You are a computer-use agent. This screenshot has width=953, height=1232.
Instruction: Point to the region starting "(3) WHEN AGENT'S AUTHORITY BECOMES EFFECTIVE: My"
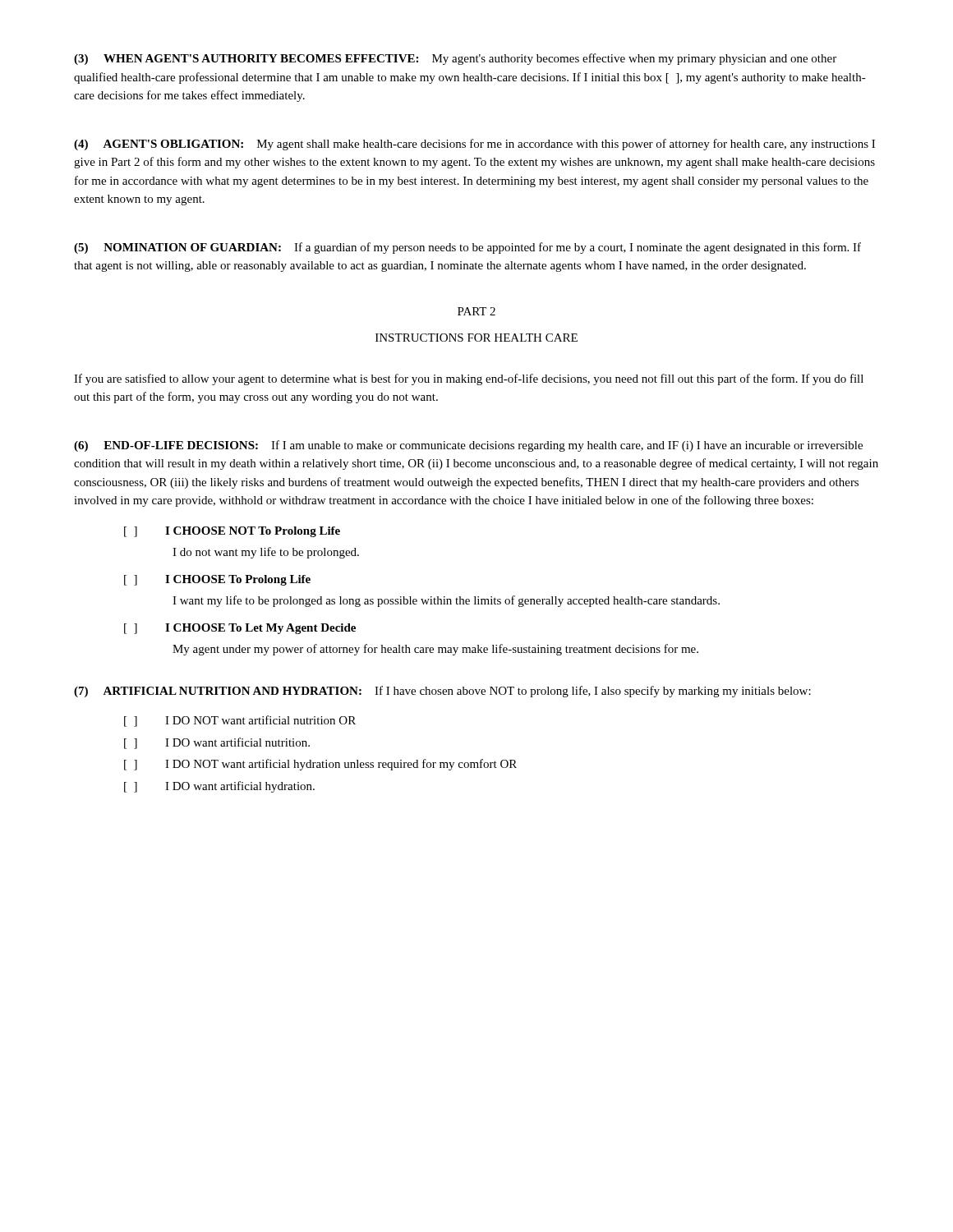476,77
